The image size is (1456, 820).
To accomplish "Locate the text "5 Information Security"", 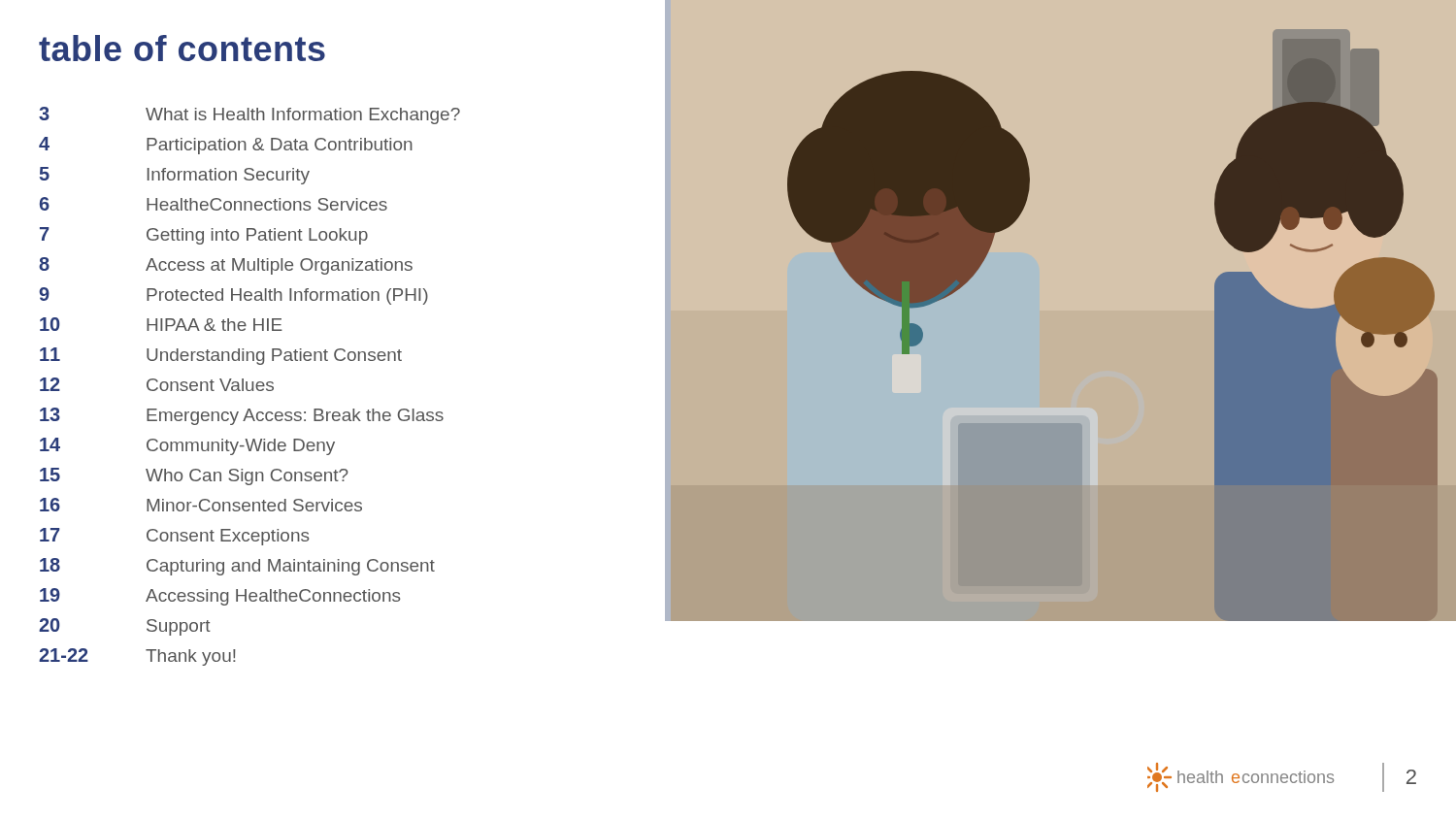I will (x=174, y=174).
